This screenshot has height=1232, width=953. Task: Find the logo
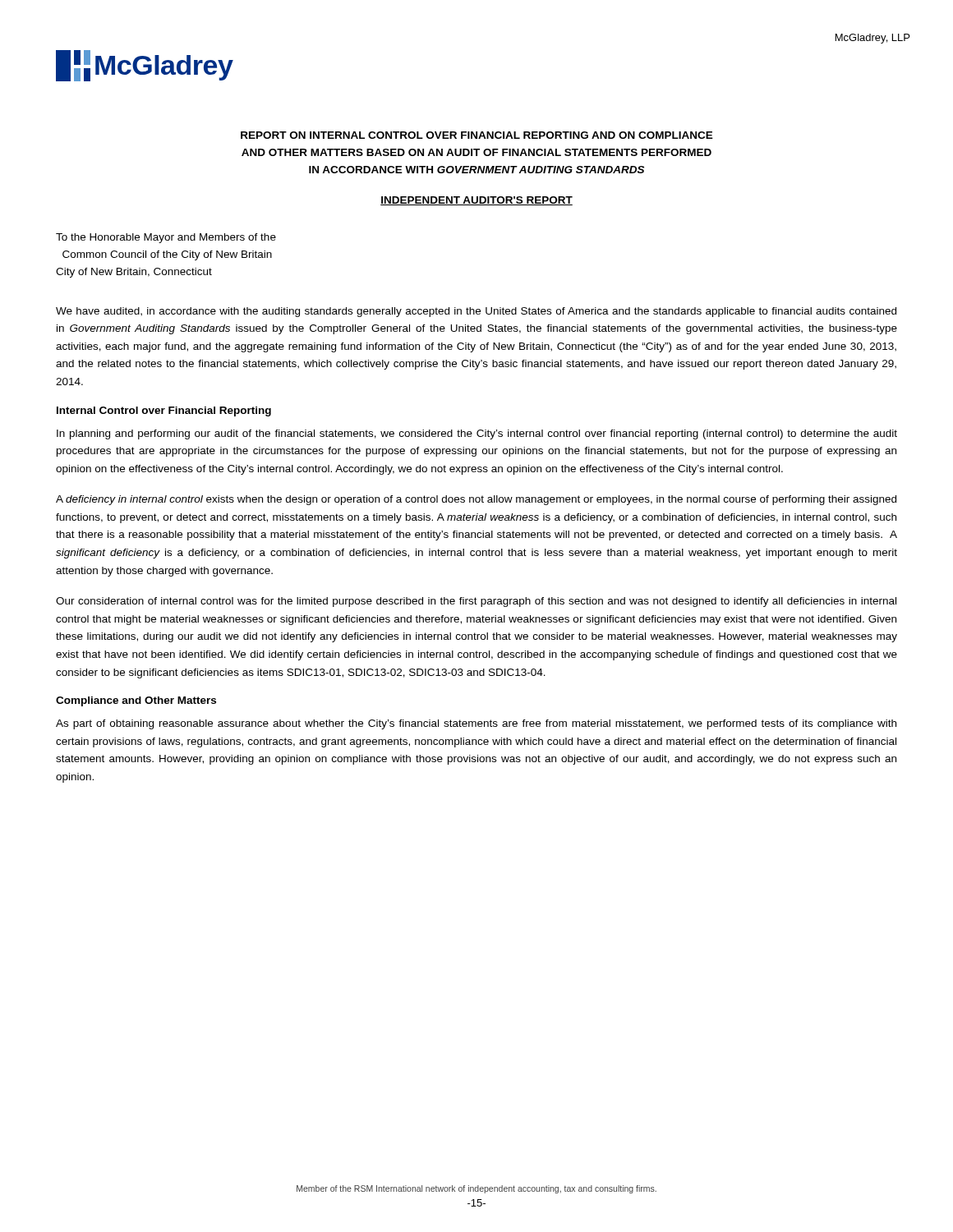pyautogui.click(x=144, y=65)
